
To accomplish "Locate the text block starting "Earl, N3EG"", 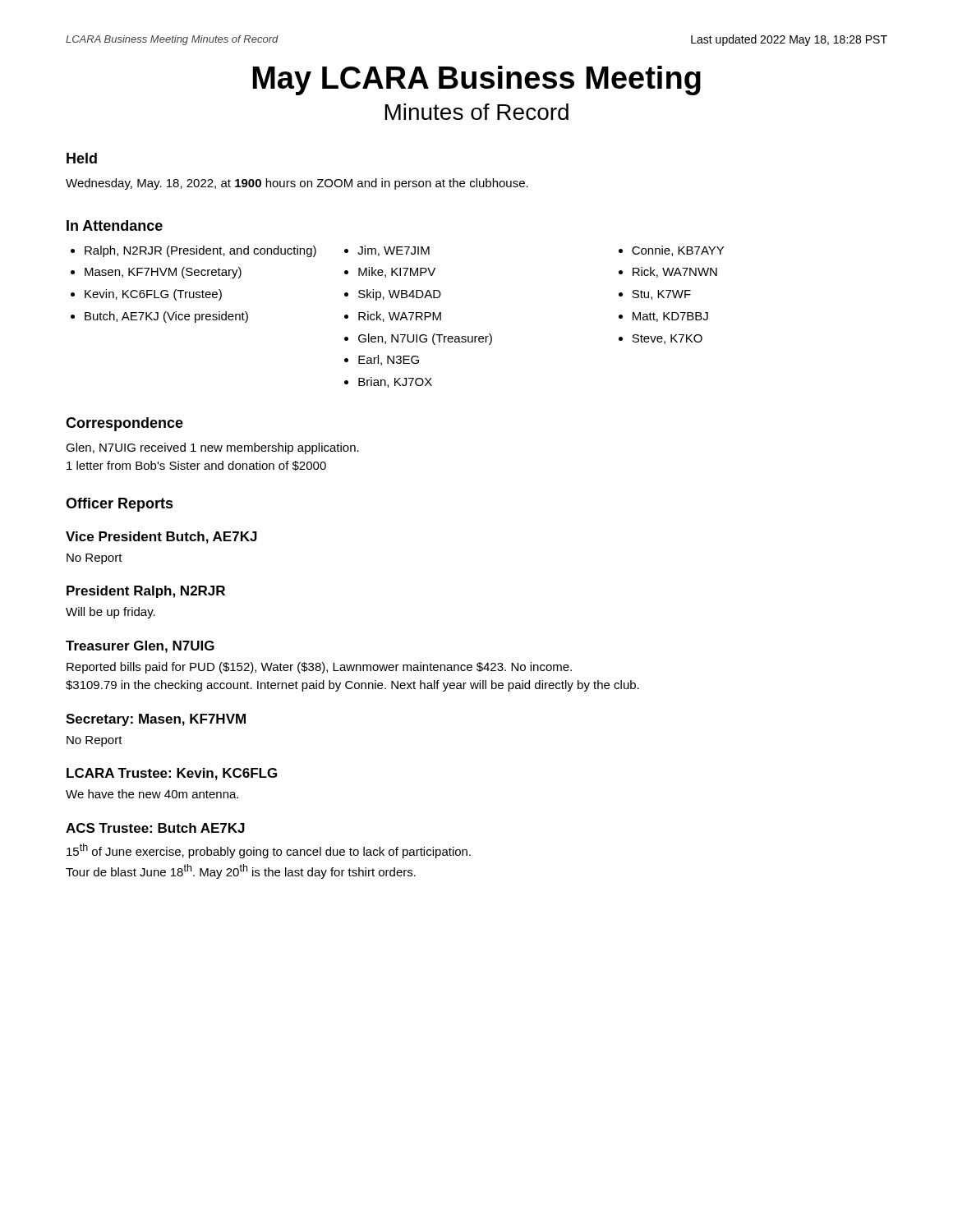I will coord(389,360).
